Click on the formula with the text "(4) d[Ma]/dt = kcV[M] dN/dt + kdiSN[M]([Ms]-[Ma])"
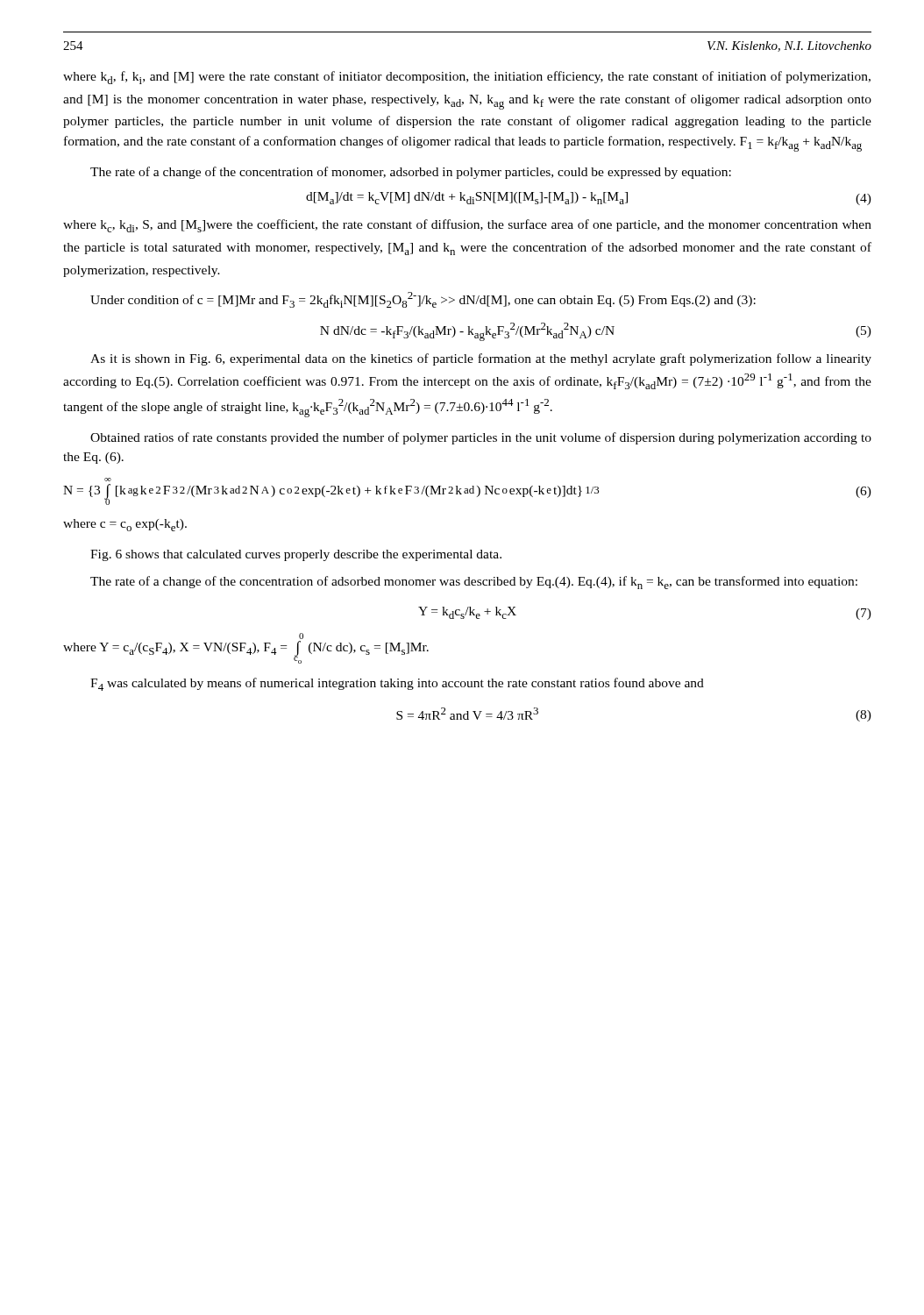The image size is (924, 1315). 589,198
